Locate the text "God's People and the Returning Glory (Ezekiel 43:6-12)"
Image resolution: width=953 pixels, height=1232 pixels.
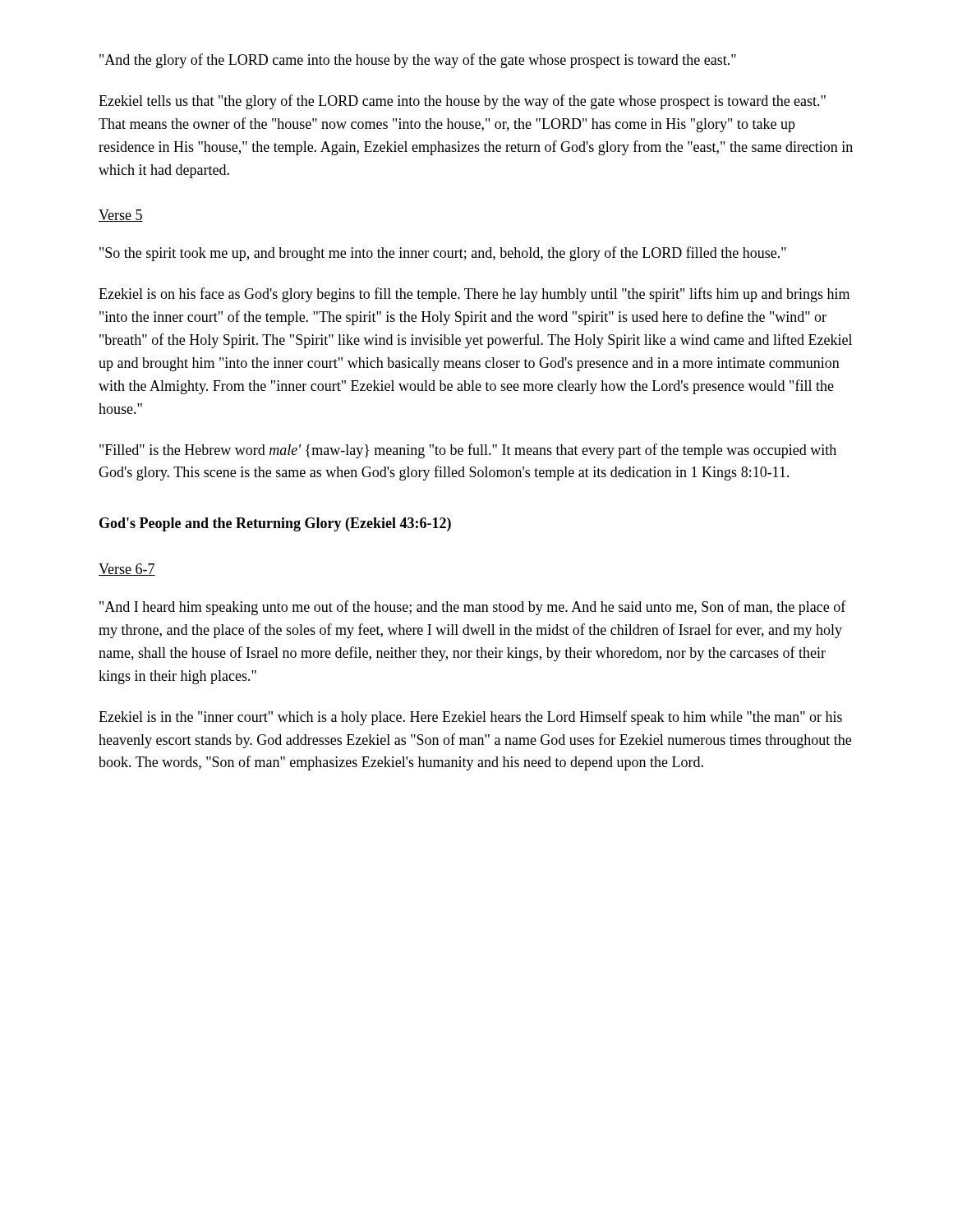(275, 523)
